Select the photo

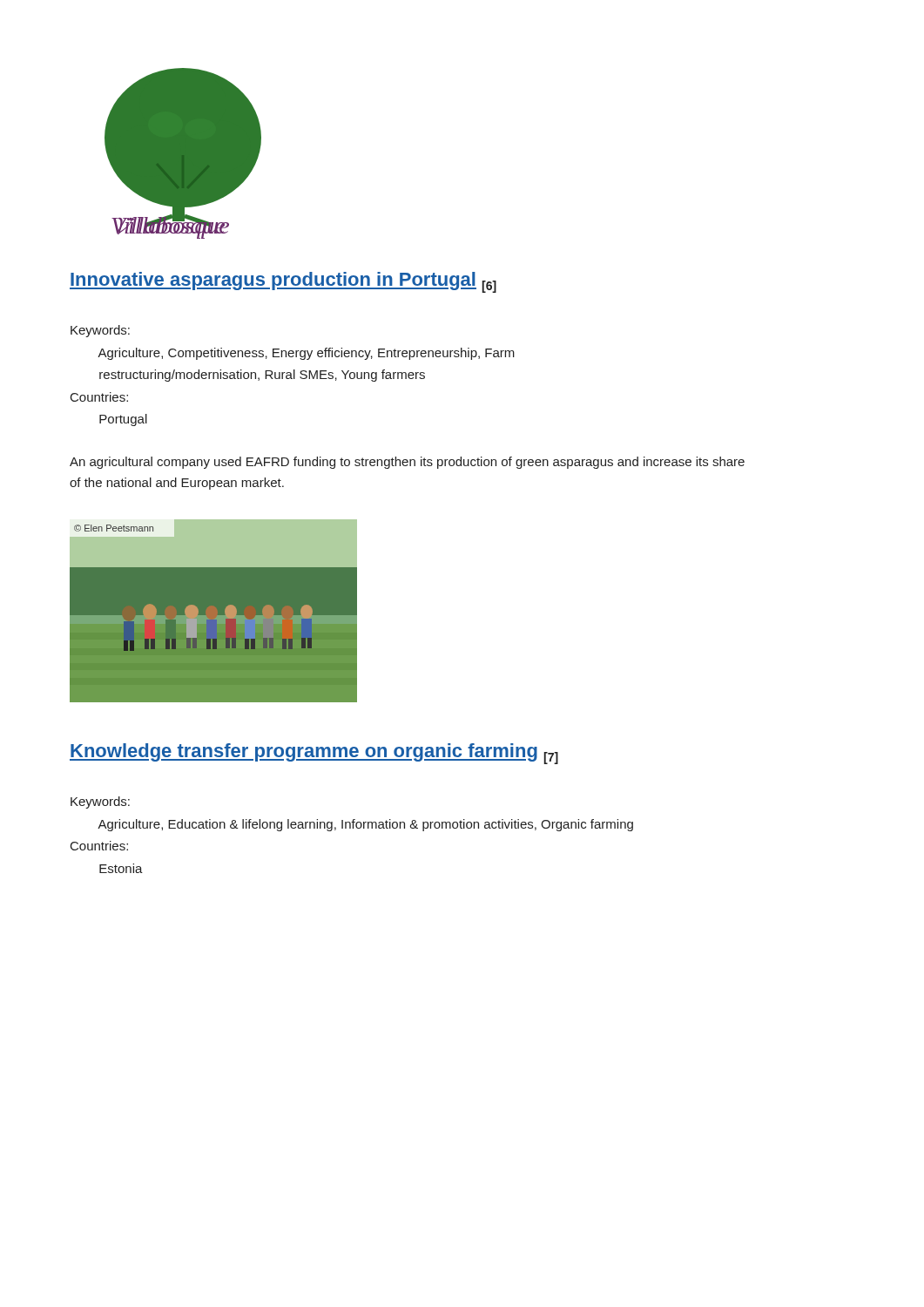point(213,612)
